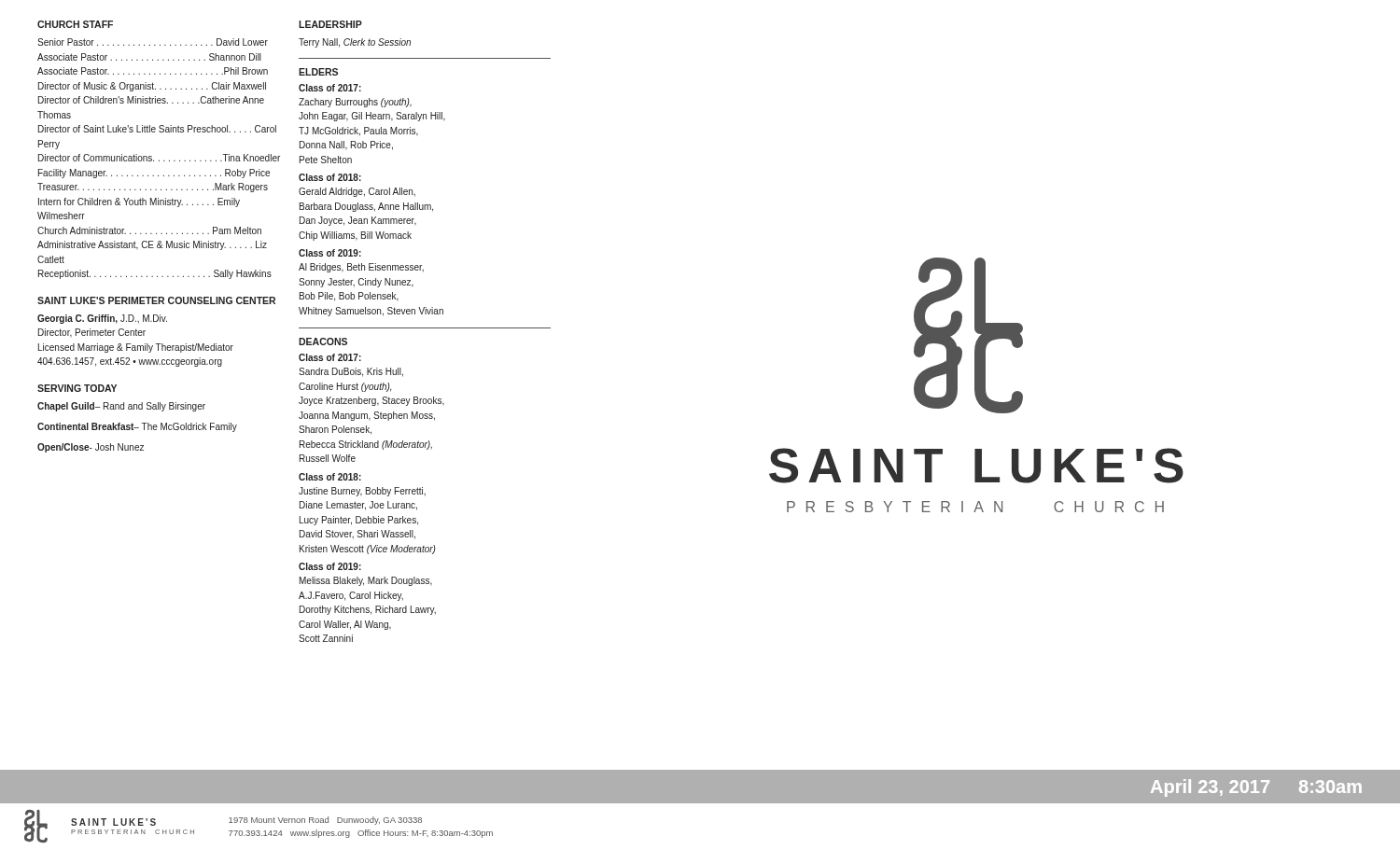Click on the text block that reads "Al Bridges, Beth Eisenmesser, Sonny Jester,"
Image resolution: width=1400 pixels, height=850 pixels.
(x=371, y=289)
